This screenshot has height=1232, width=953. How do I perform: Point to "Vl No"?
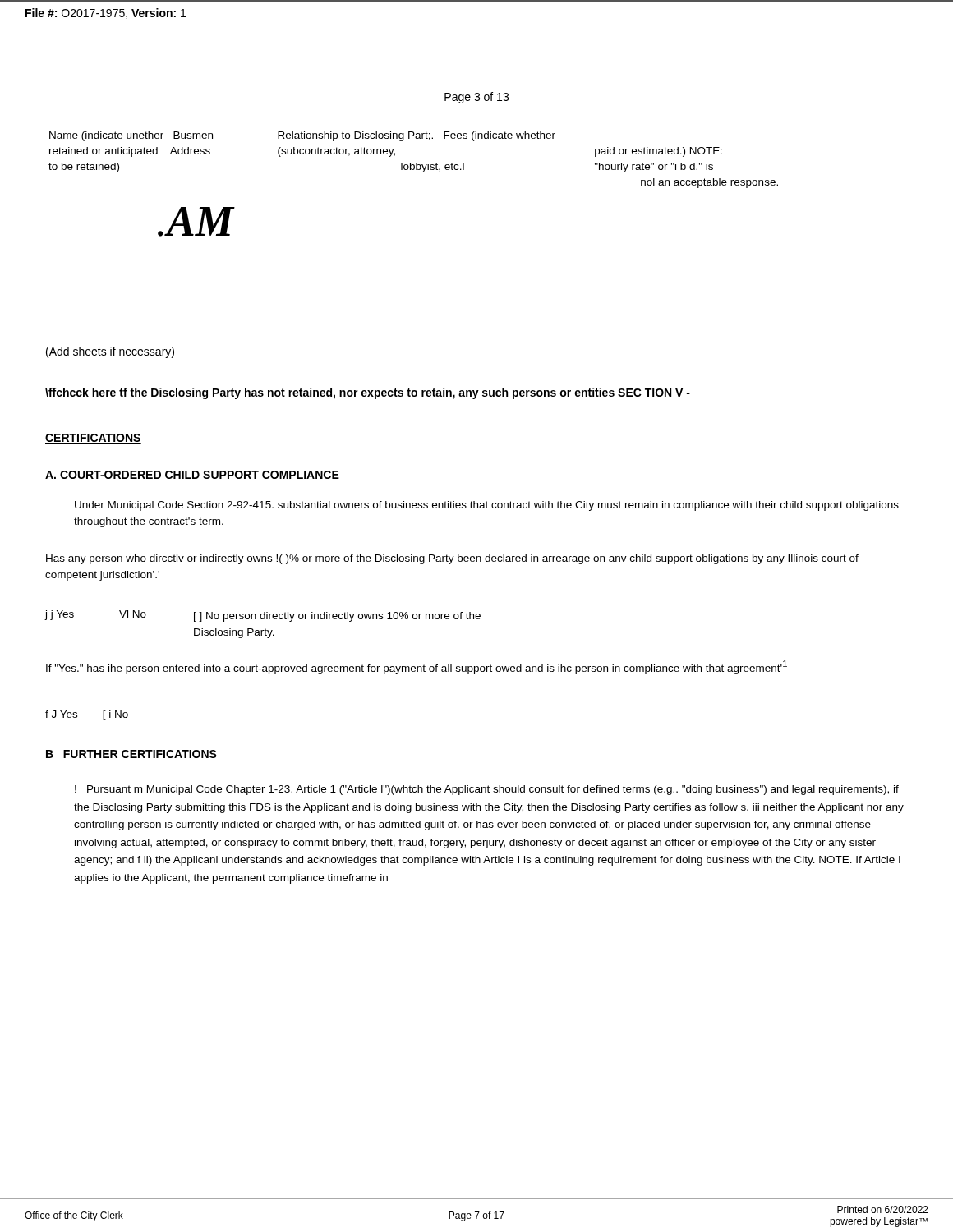[x=133, y=614]
